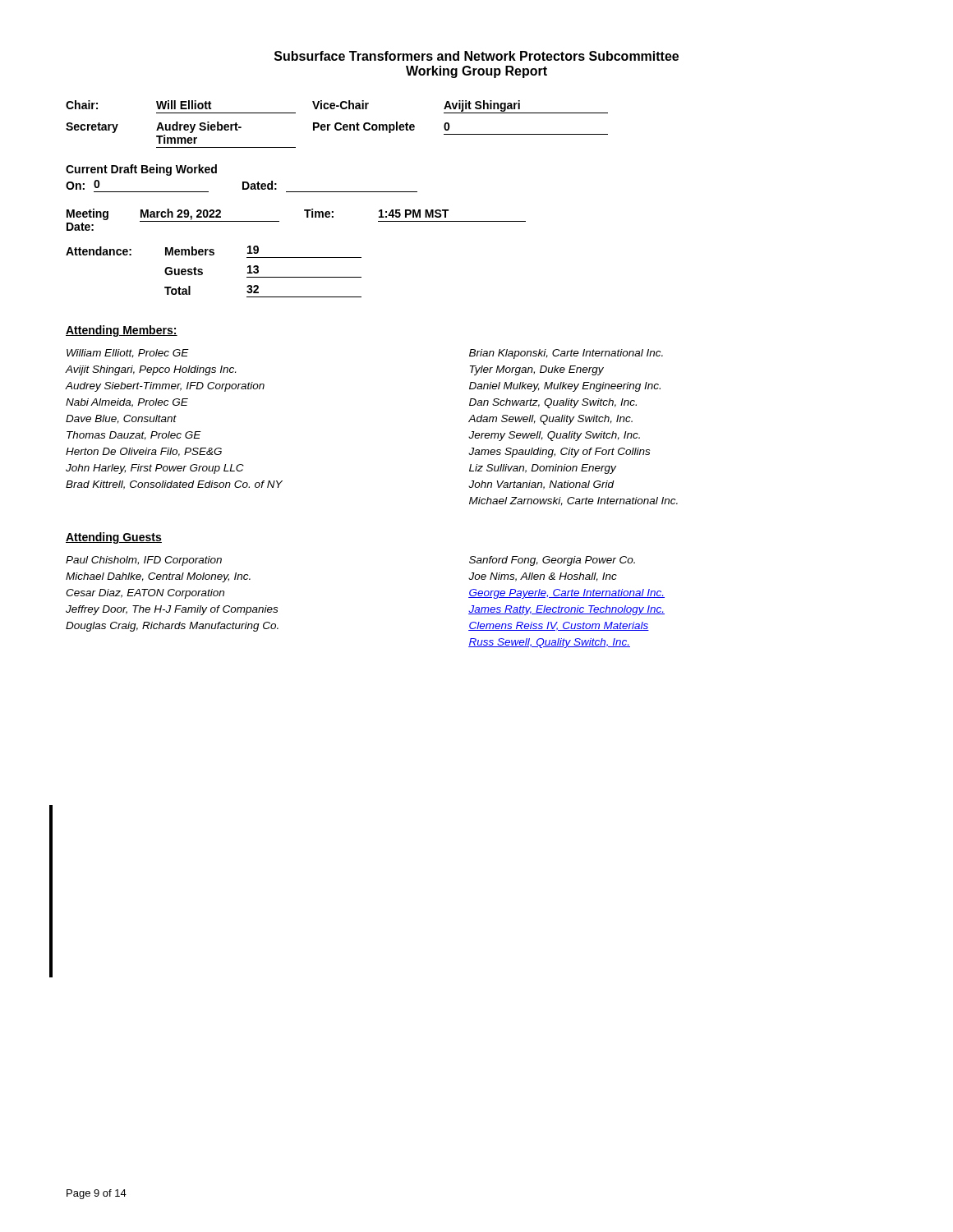Image resolution: width=953 pixels, height=1232 pixels.
Task: Find the list item that says "Cesar Diaz, EATON Corporation"
Action: (145, 593)
